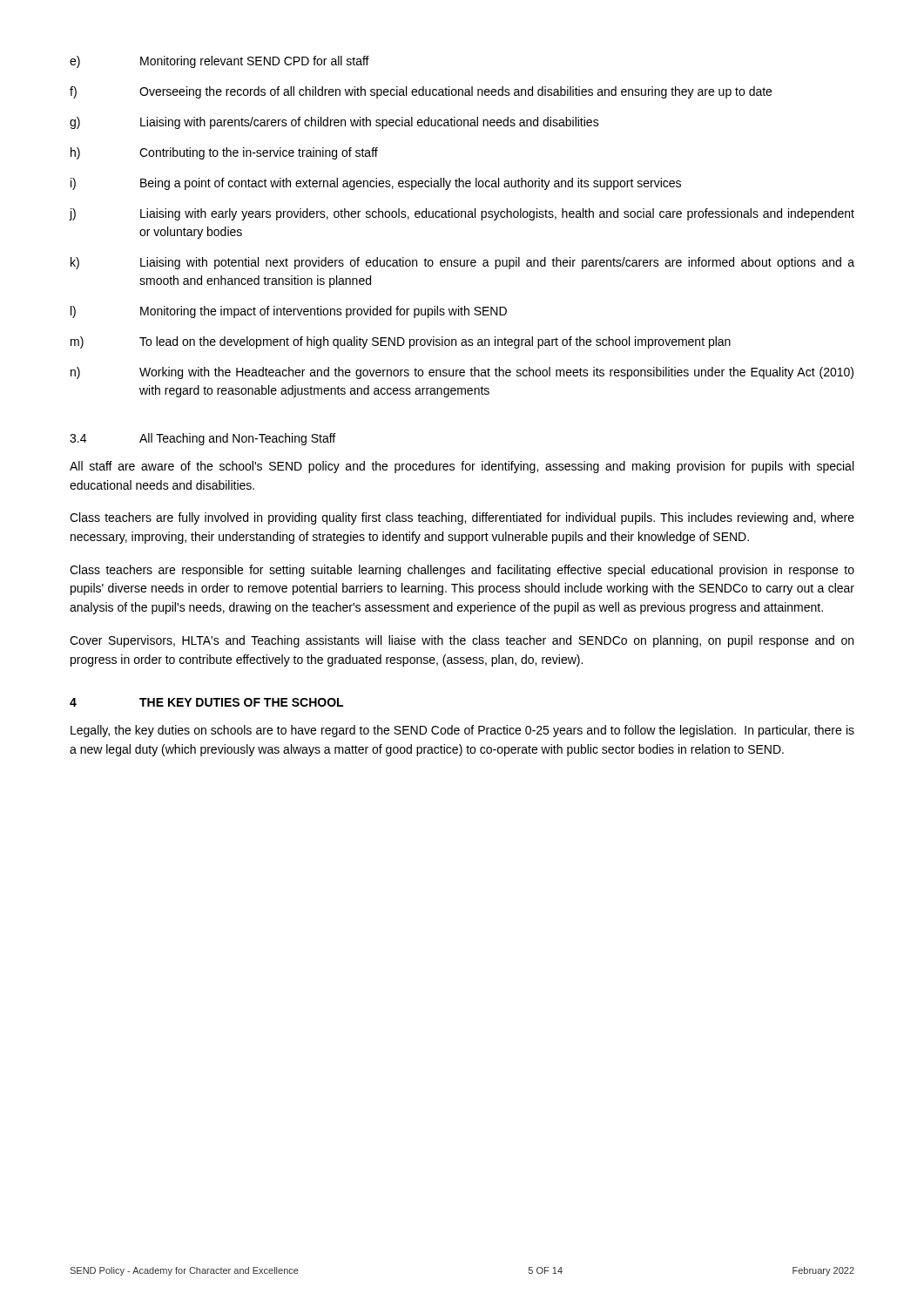
Task: Click on the list item containing "h) Contributing to the in-service"
Action: [224, 153]
